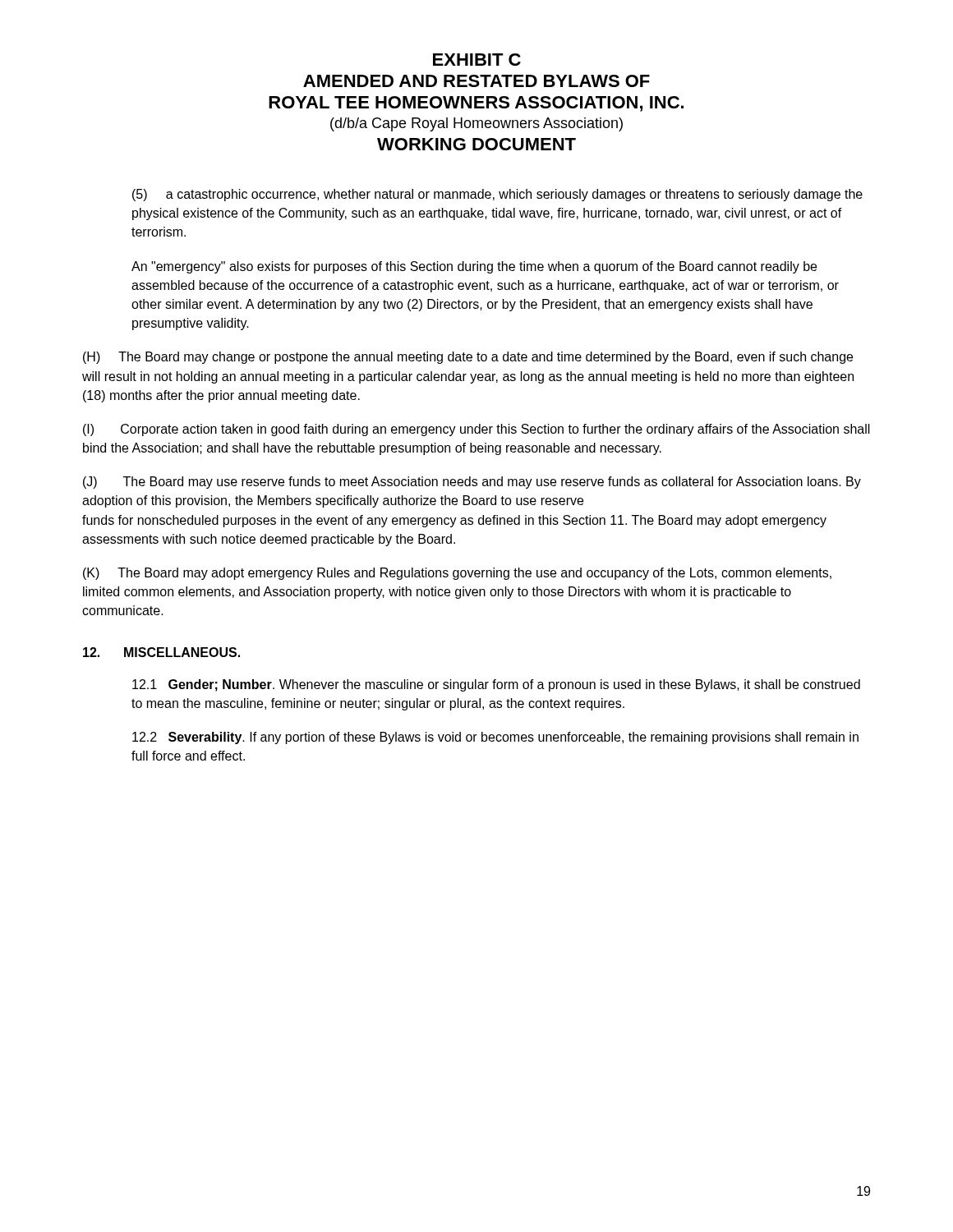
Task: Locate the text "12. MISCELLANEOUS."
Action: point(161,653)
